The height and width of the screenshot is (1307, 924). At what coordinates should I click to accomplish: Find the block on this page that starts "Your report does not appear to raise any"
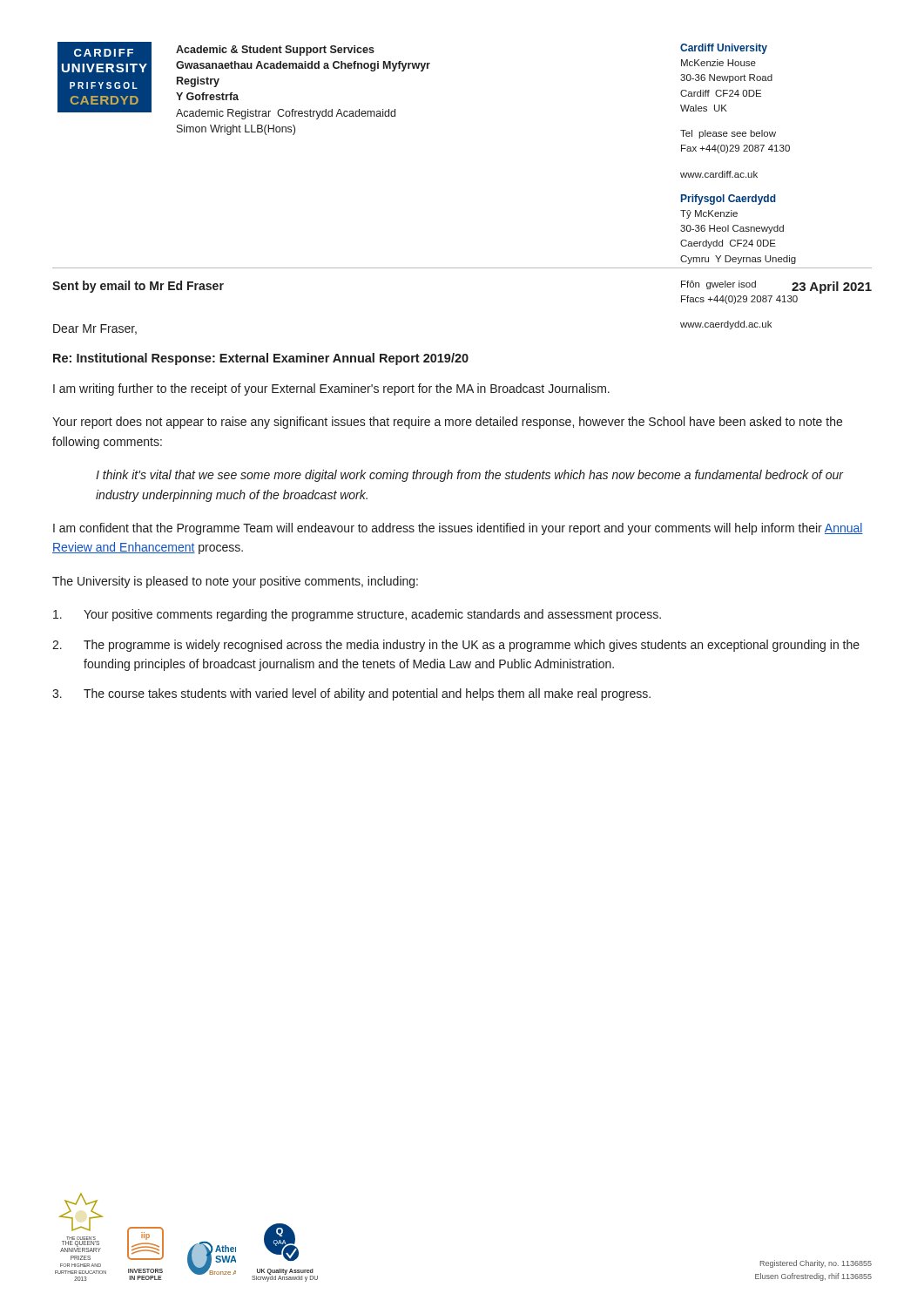pyautogui.click(x=448, y=432)
